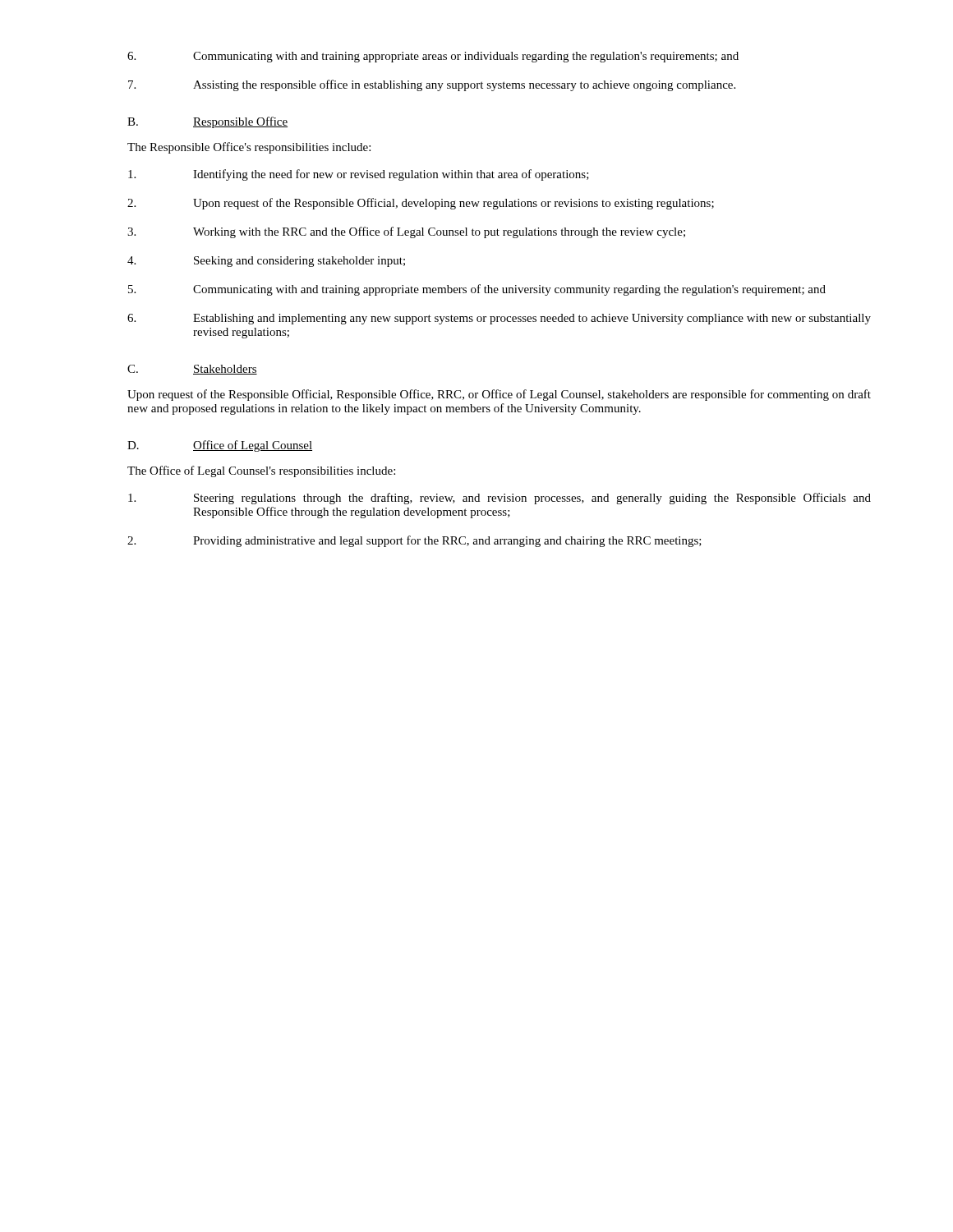This screenshot has width=953, height=1232.
Task: Click on the text block with the text "The Office of Legal Counsel's"
Action: (x=262, y=471)
